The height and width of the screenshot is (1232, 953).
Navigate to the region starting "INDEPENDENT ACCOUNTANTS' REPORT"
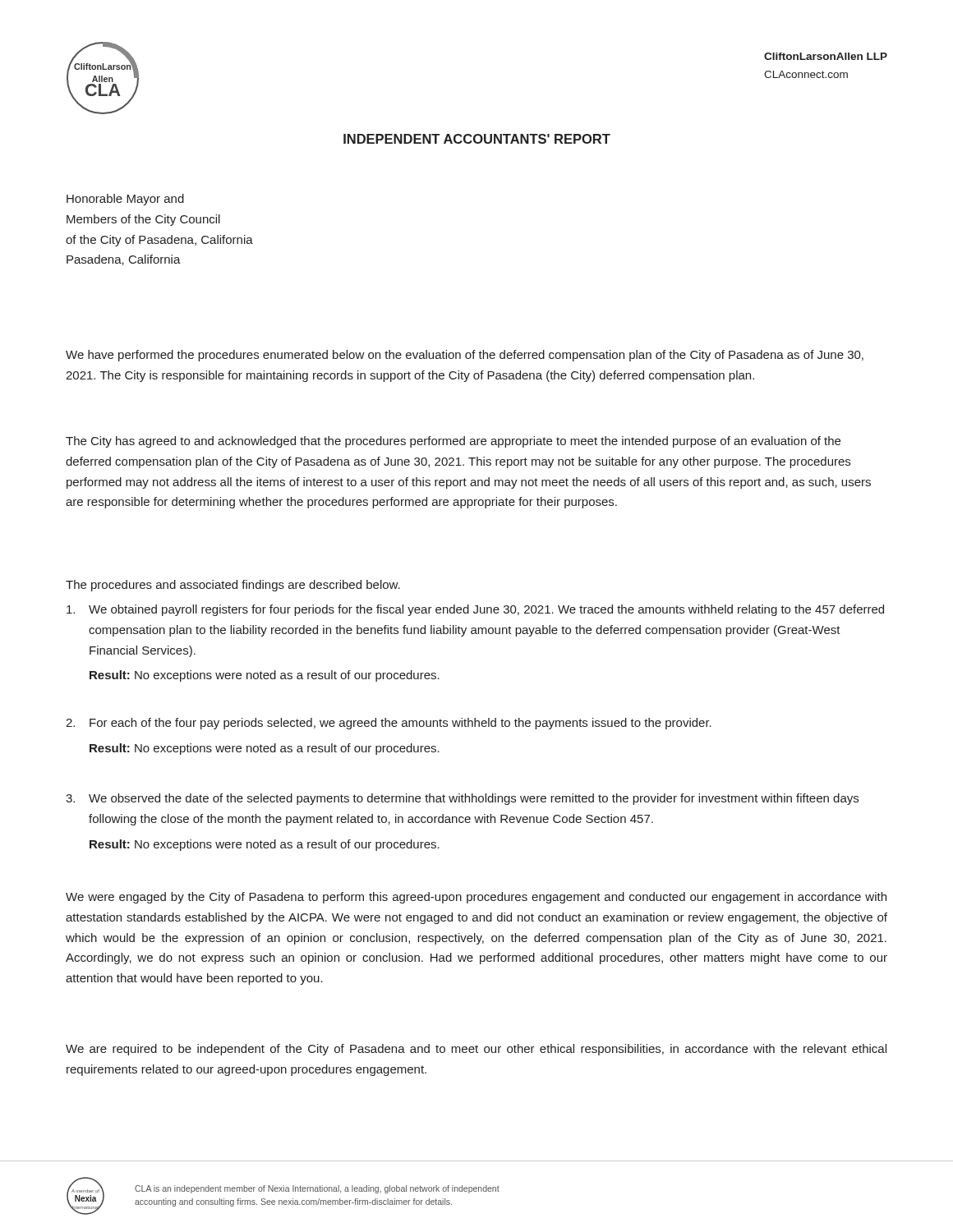point(476,139)
